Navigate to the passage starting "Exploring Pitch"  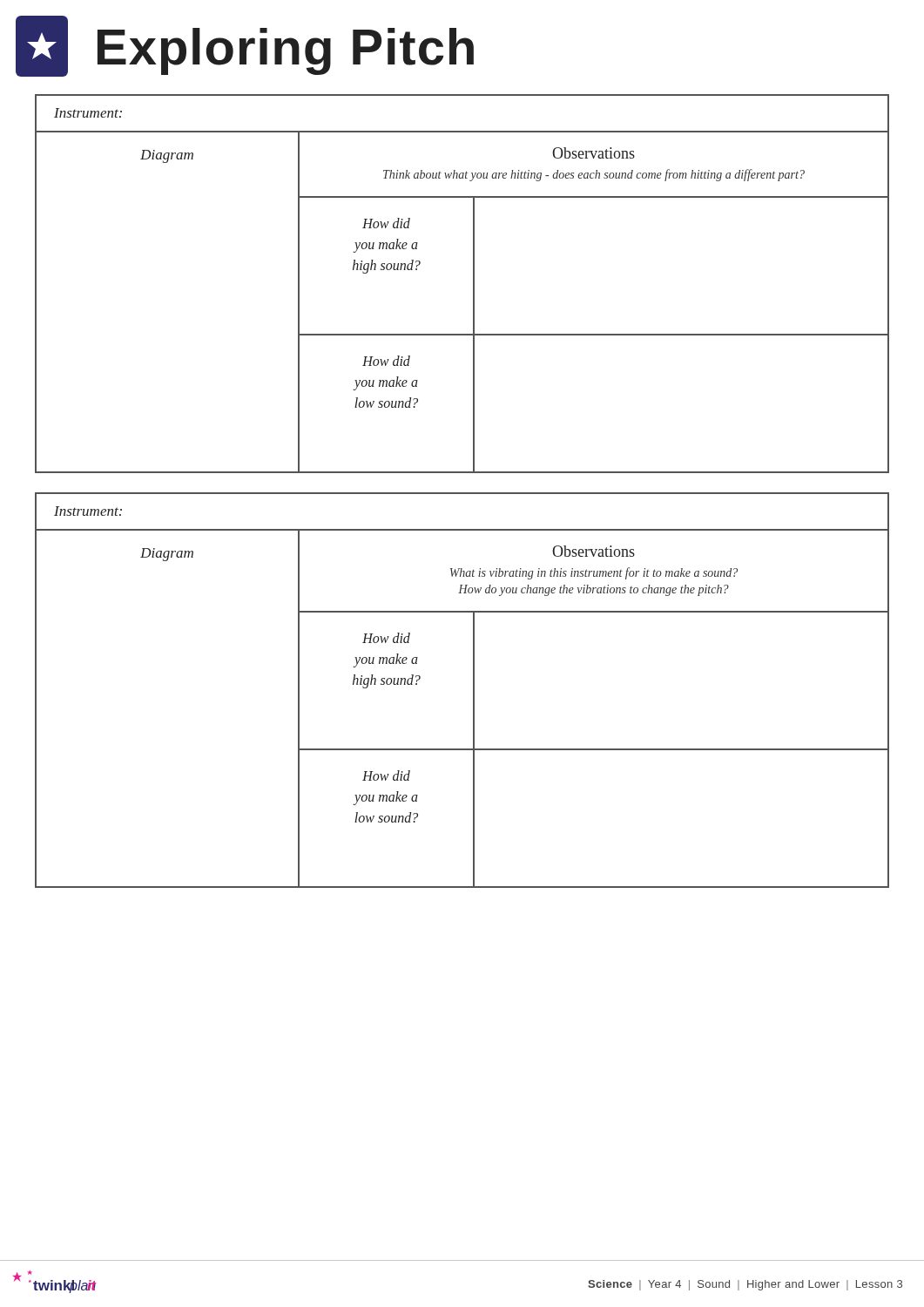(247, 46)
